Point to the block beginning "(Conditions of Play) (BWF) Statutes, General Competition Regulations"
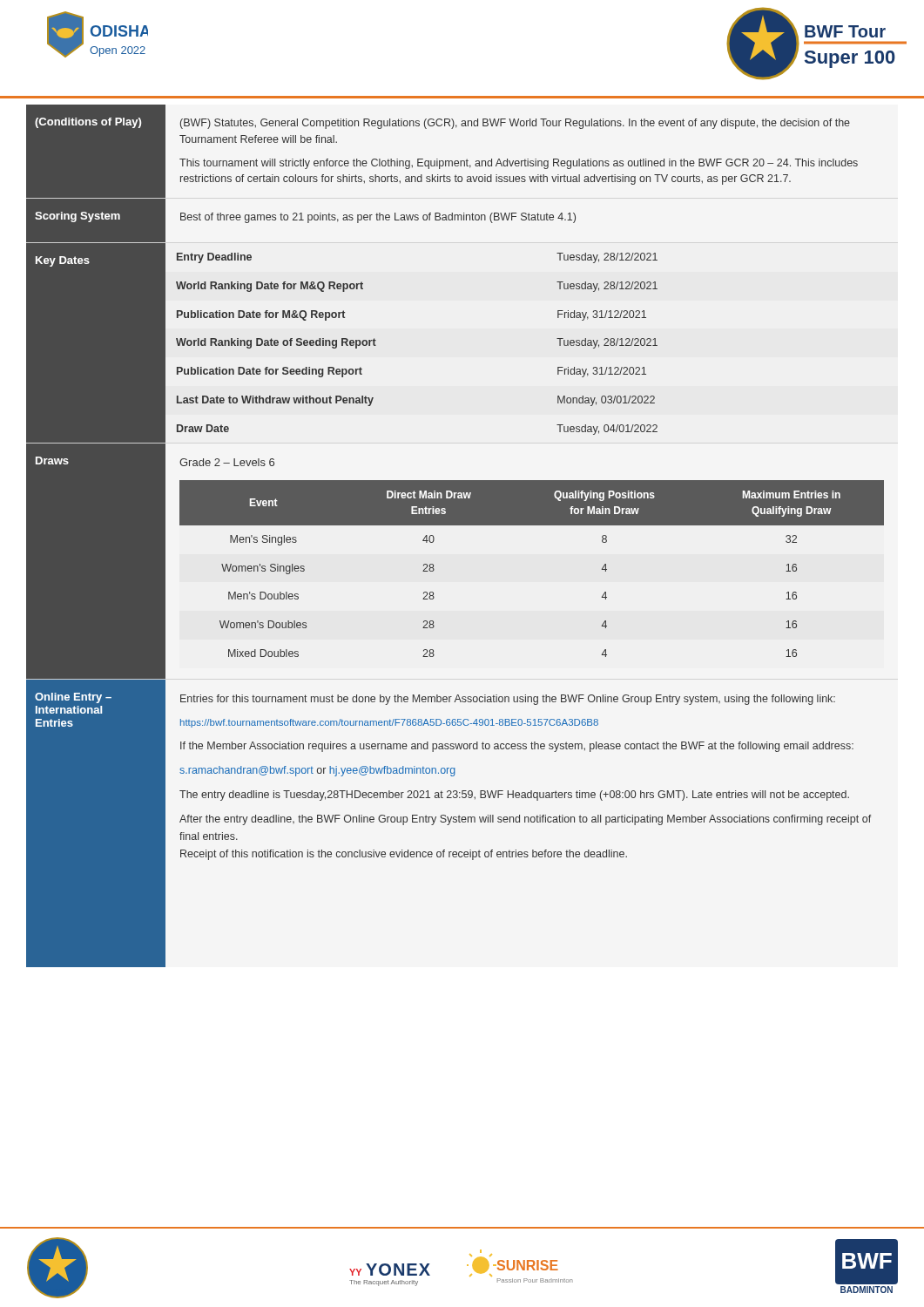 [x=462, y=151]
